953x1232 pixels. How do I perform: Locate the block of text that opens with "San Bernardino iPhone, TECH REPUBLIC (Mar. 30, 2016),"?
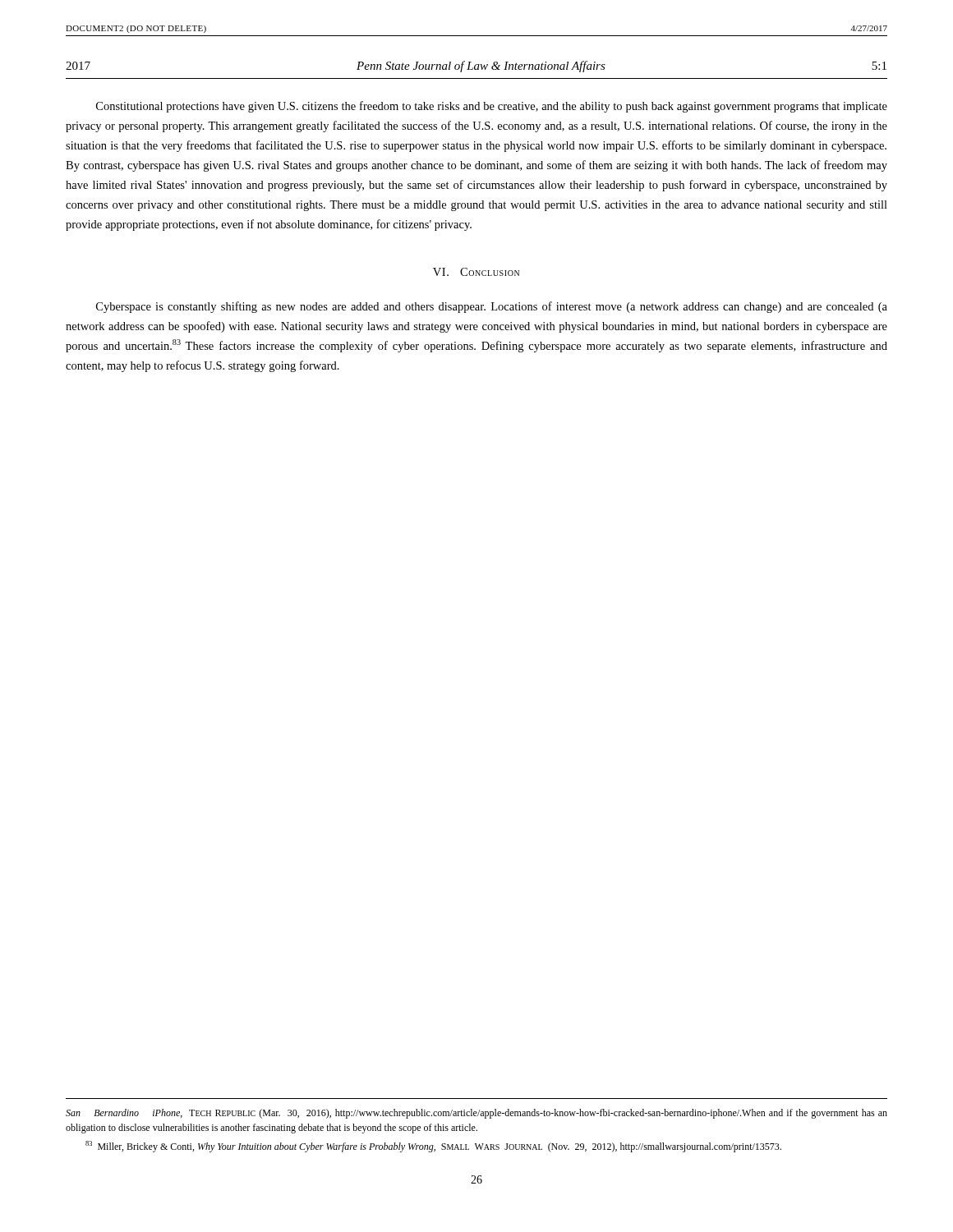[x=476, y=1130]
